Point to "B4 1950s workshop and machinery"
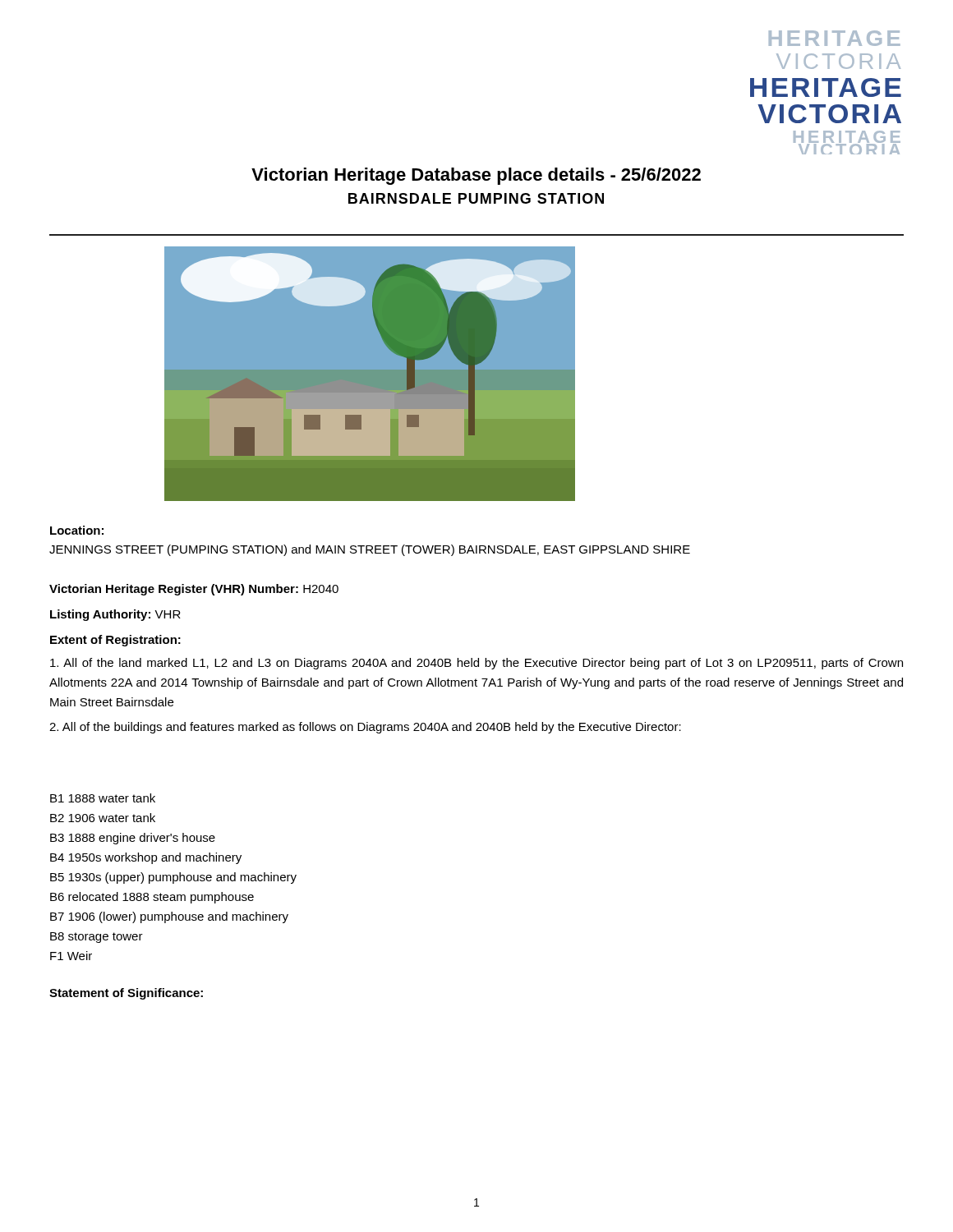This screenshot has width=953, height=1232. (146, 857)
